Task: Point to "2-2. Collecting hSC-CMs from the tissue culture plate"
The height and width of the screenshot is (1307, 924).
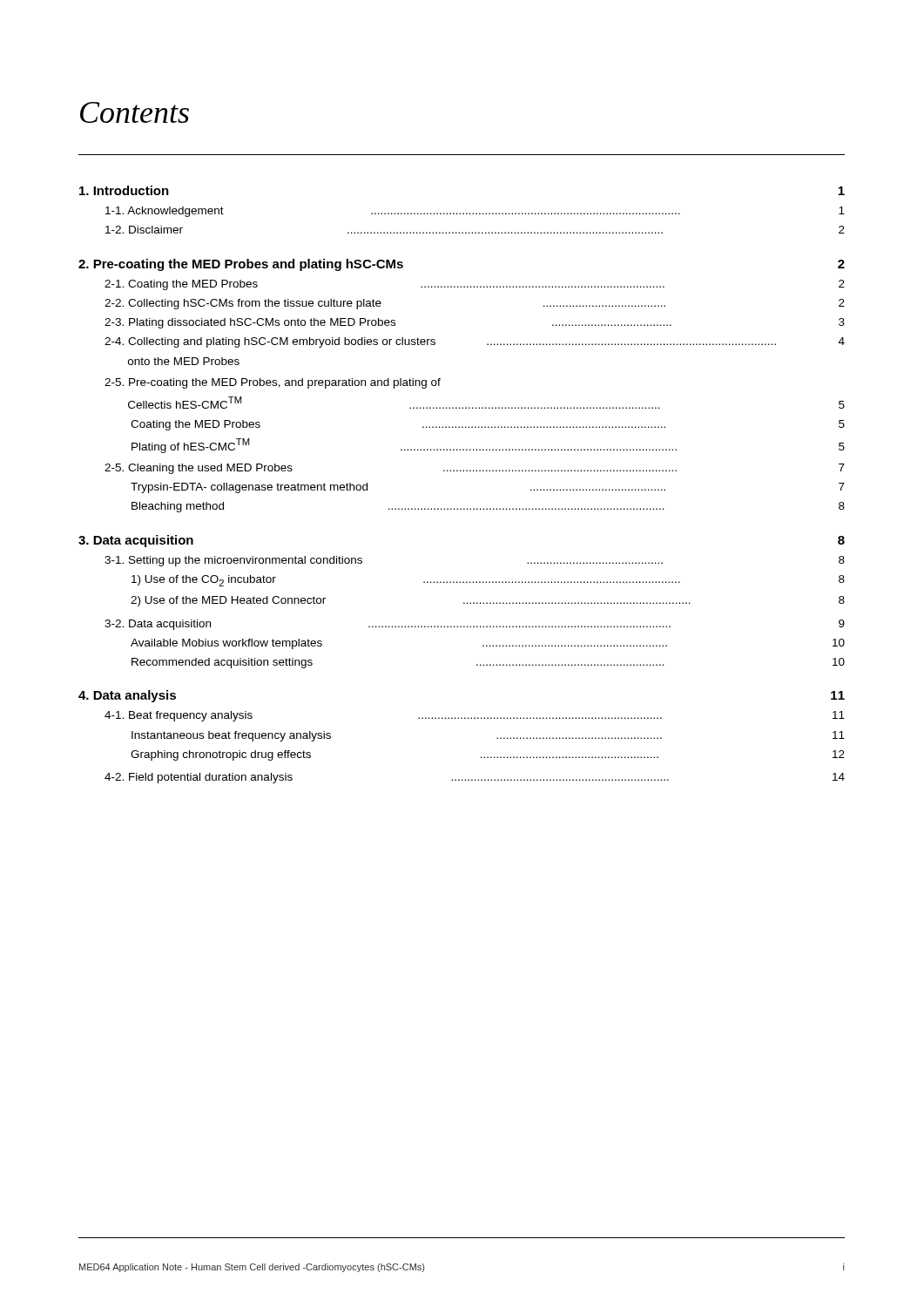Action: (246, 304)
